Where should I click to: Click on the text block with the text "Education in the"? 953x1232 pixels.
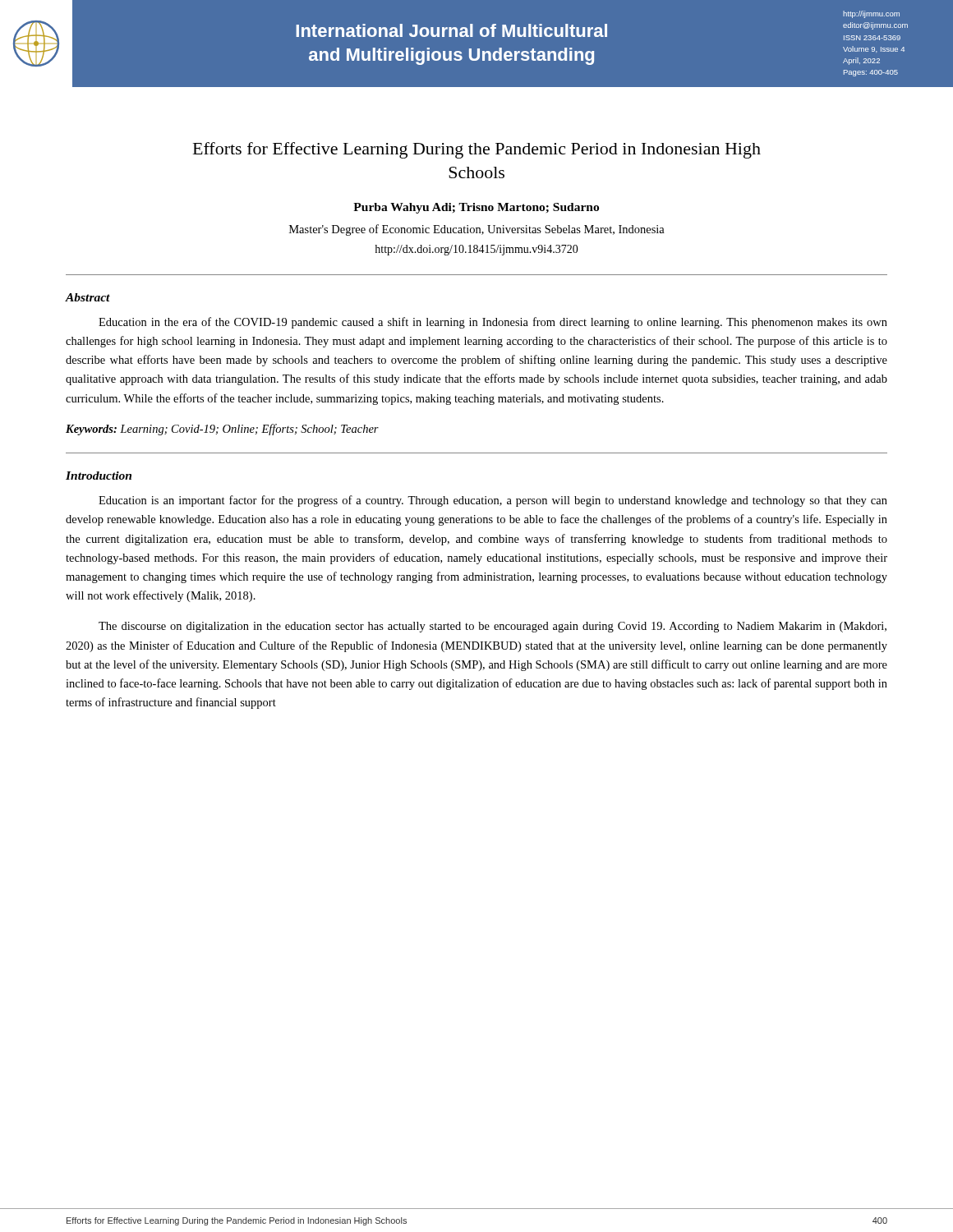476,360
